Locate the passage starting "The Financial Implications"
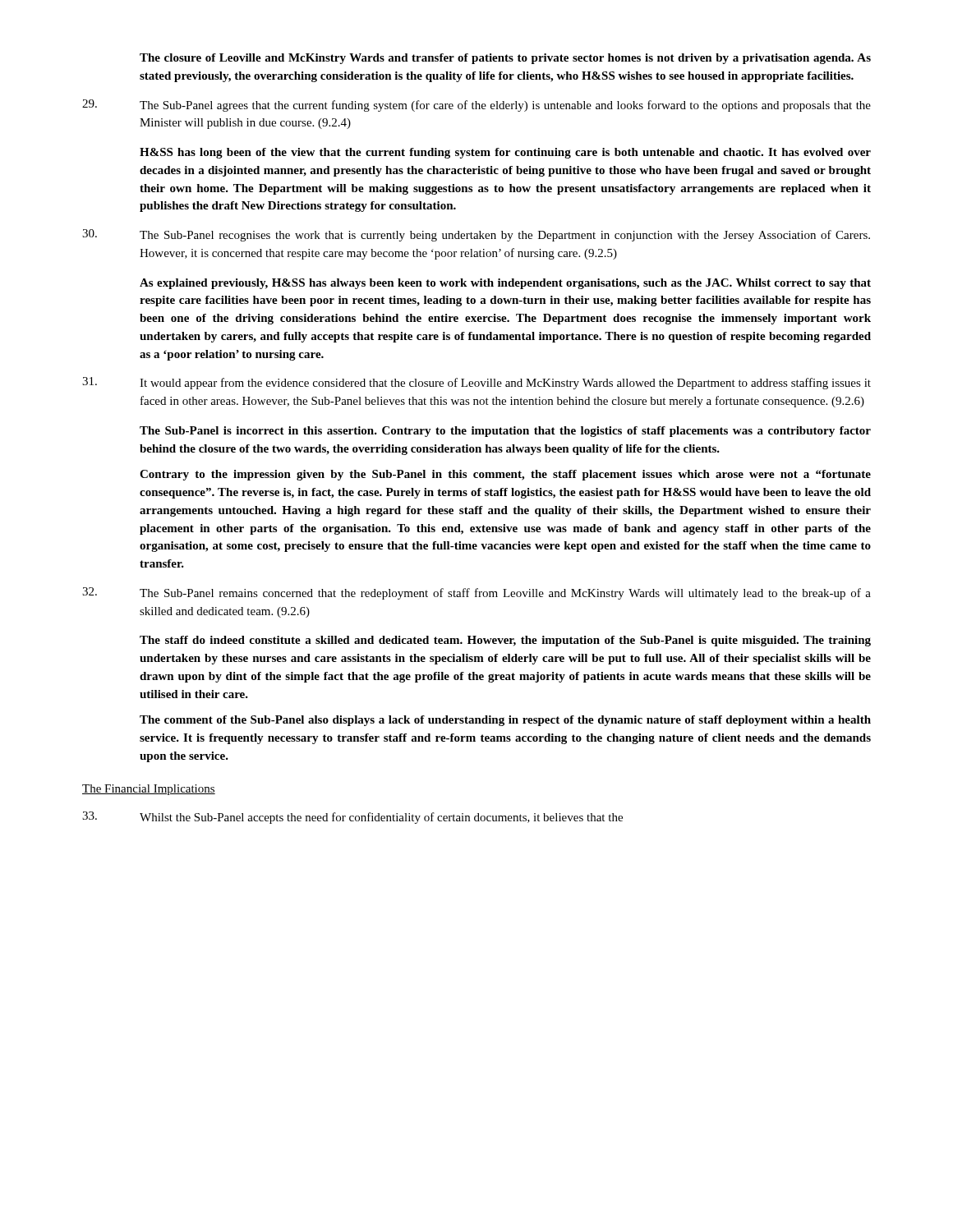This screenshot has width=953, height=1232. [149, 788]
